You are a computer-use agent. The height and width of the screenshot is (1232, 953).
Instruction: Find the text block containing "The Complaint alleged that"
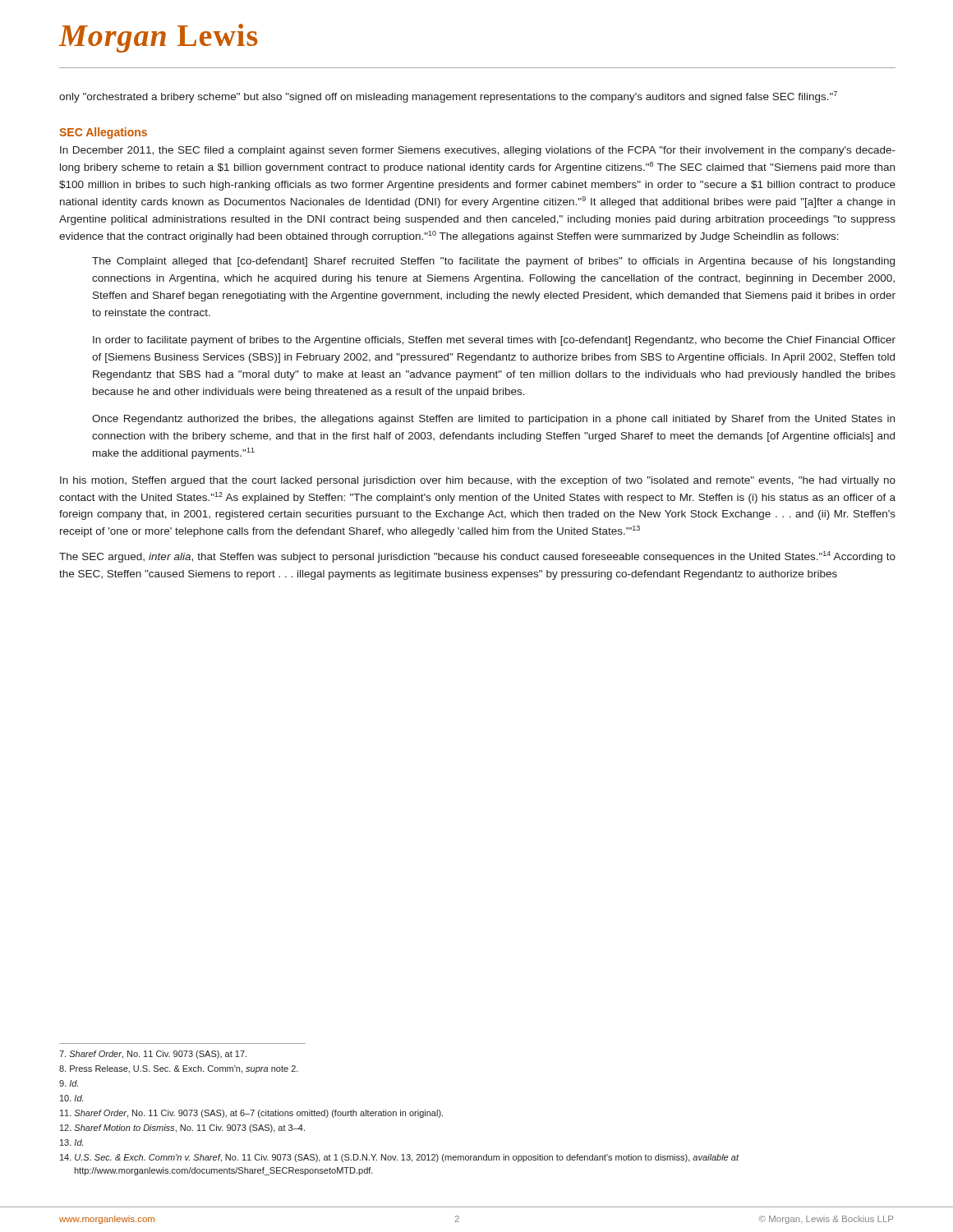point(494,358)
